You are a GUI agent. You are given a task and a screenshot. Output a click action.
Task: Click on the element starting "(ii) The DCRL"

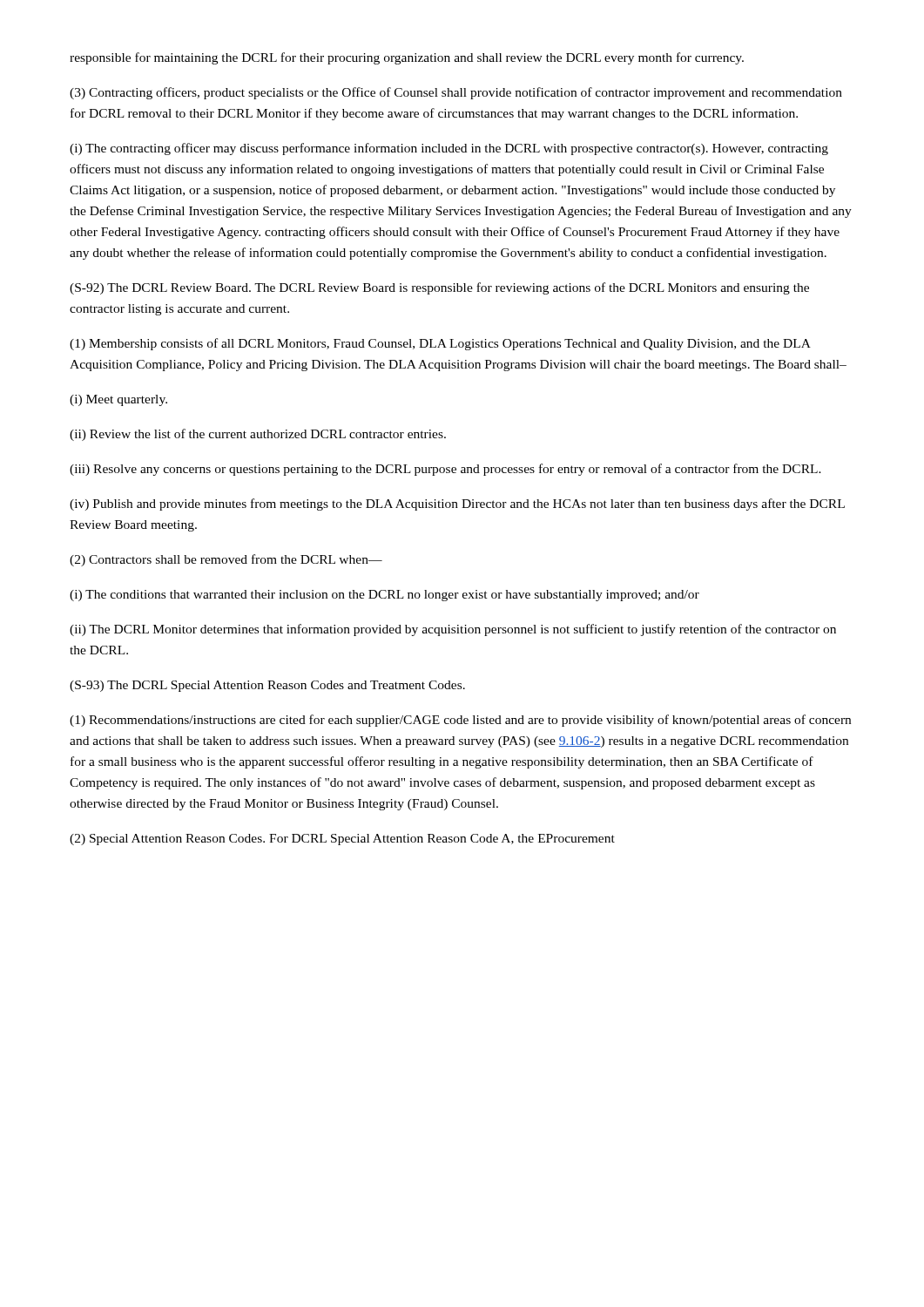coord(453,639)
